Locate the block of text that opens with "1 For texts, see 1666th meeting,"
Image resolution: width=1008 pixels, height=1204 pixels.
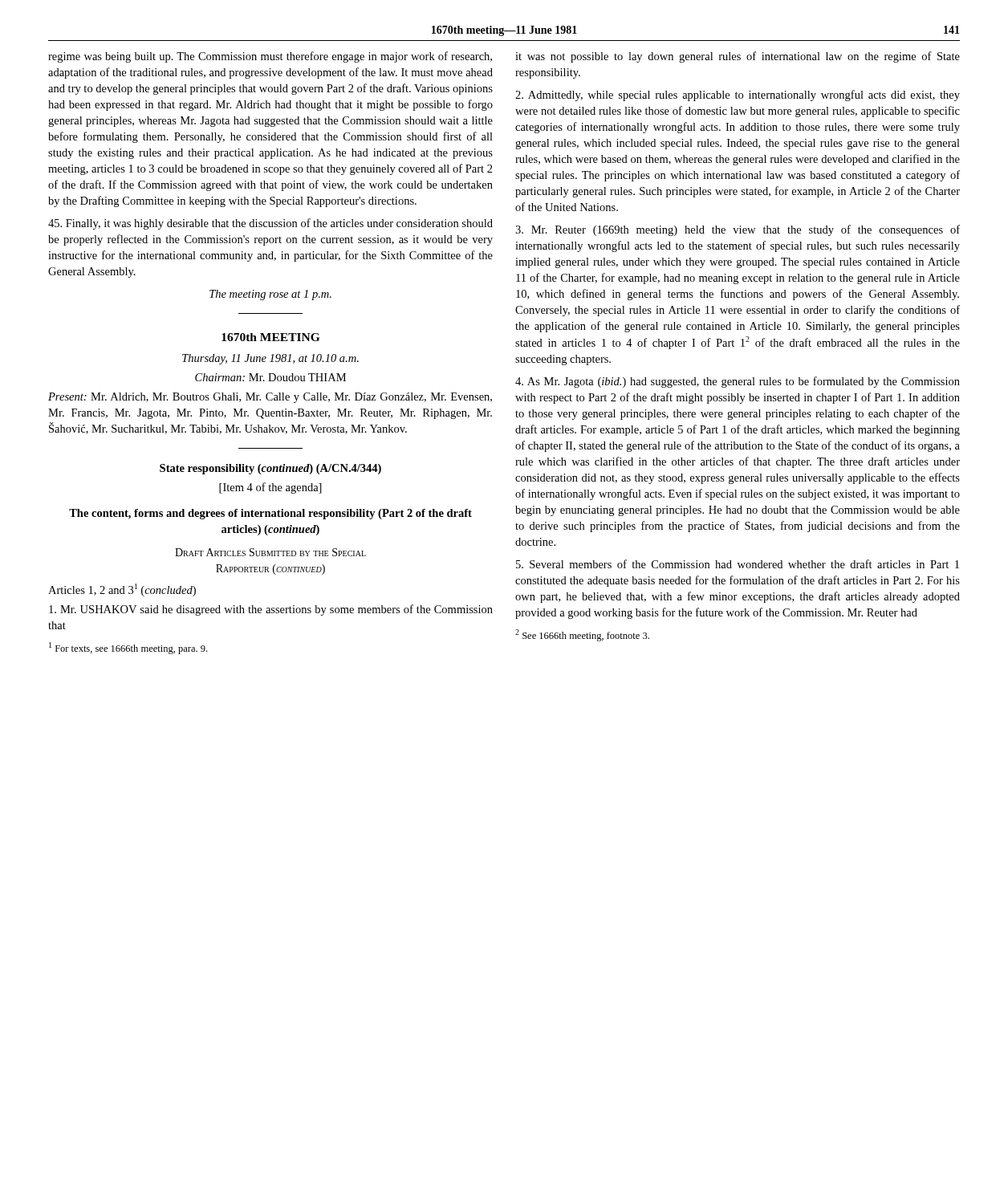[128, 648]
